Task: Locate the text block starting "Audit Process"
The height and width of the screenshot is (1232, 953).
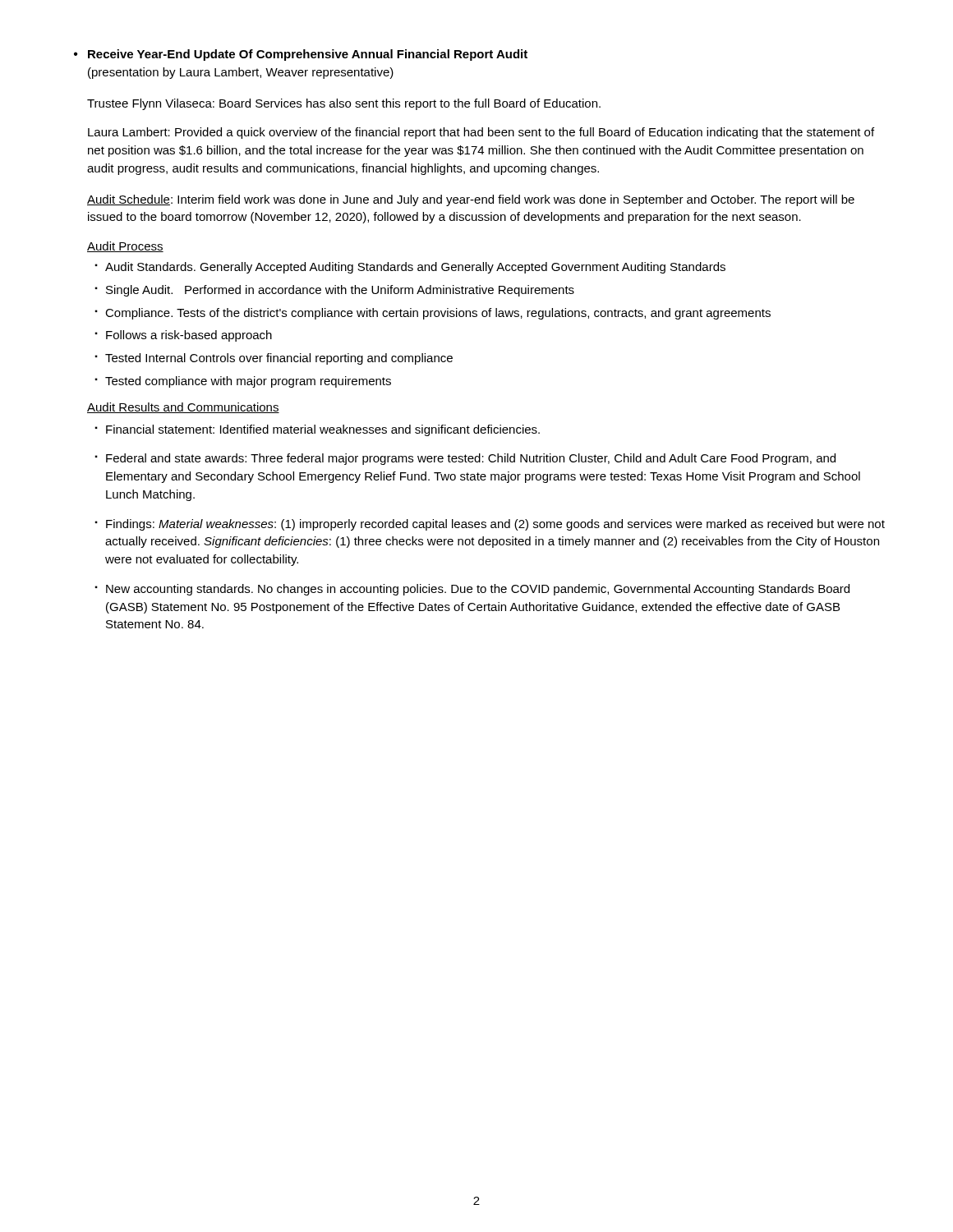Action: pos(125,246)
